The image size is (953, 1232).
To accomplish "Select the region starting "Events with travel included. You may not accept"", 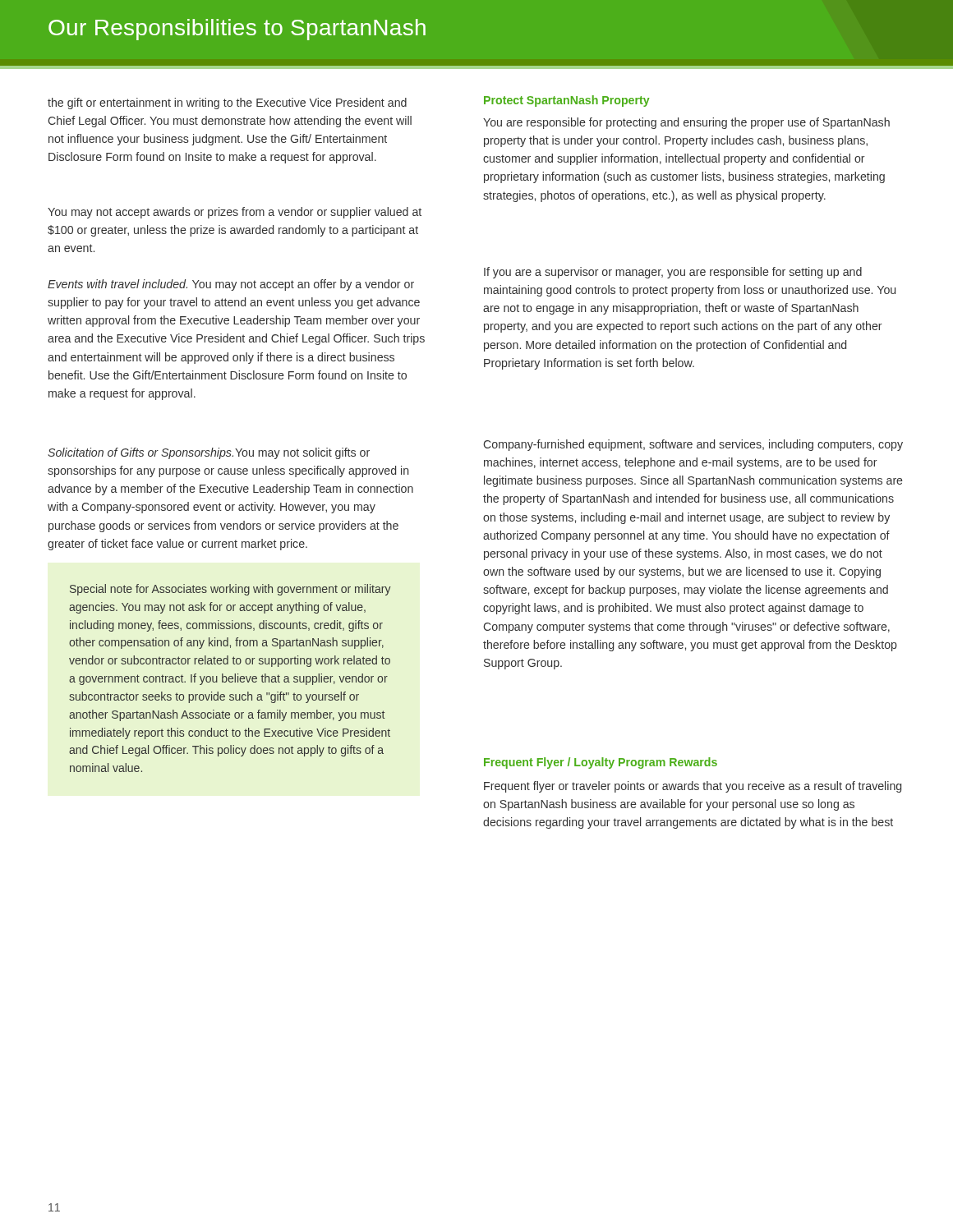I will coord(236,339).
